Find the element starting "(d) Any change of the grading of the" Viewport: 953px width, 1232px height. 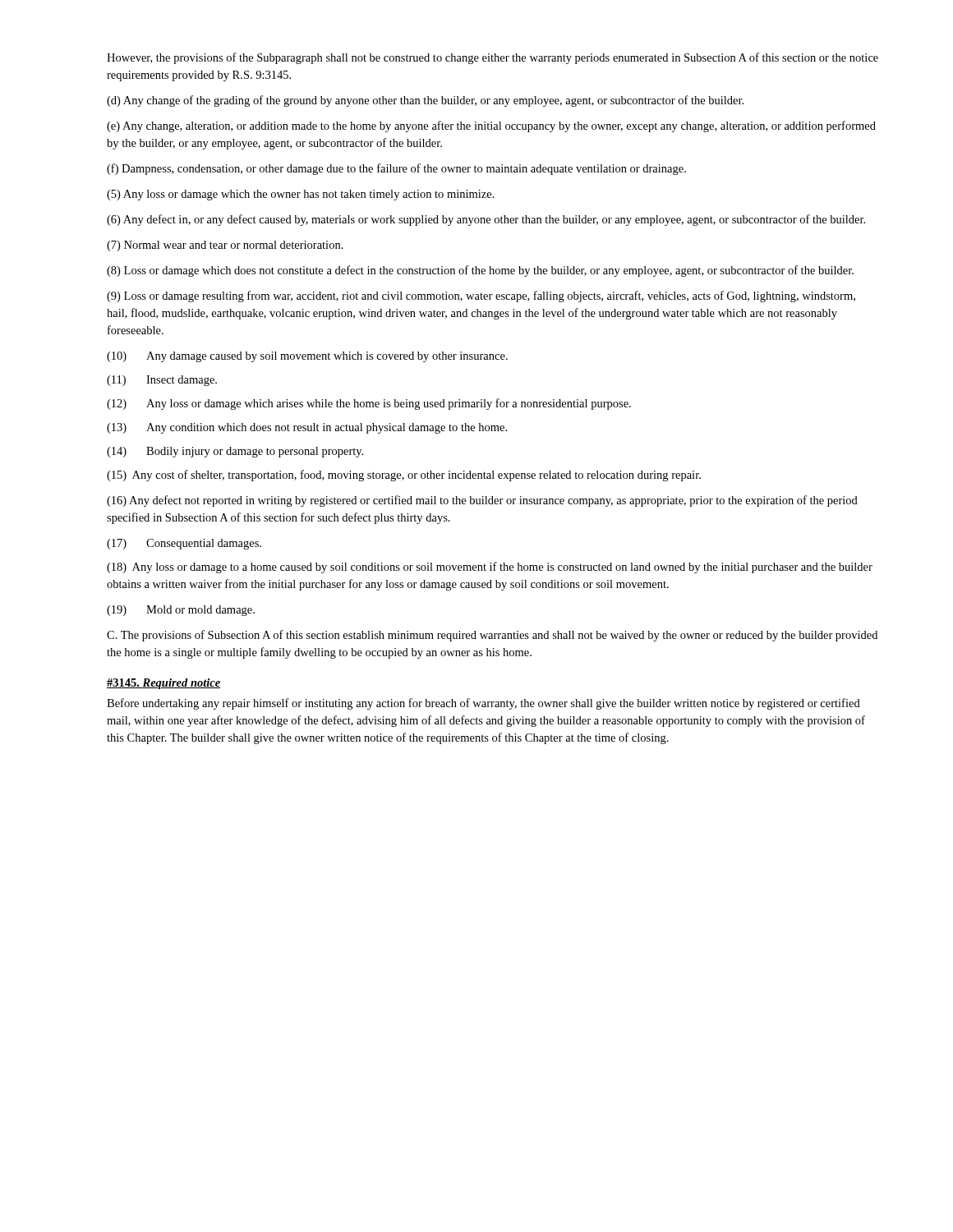(x=426, y=100)
